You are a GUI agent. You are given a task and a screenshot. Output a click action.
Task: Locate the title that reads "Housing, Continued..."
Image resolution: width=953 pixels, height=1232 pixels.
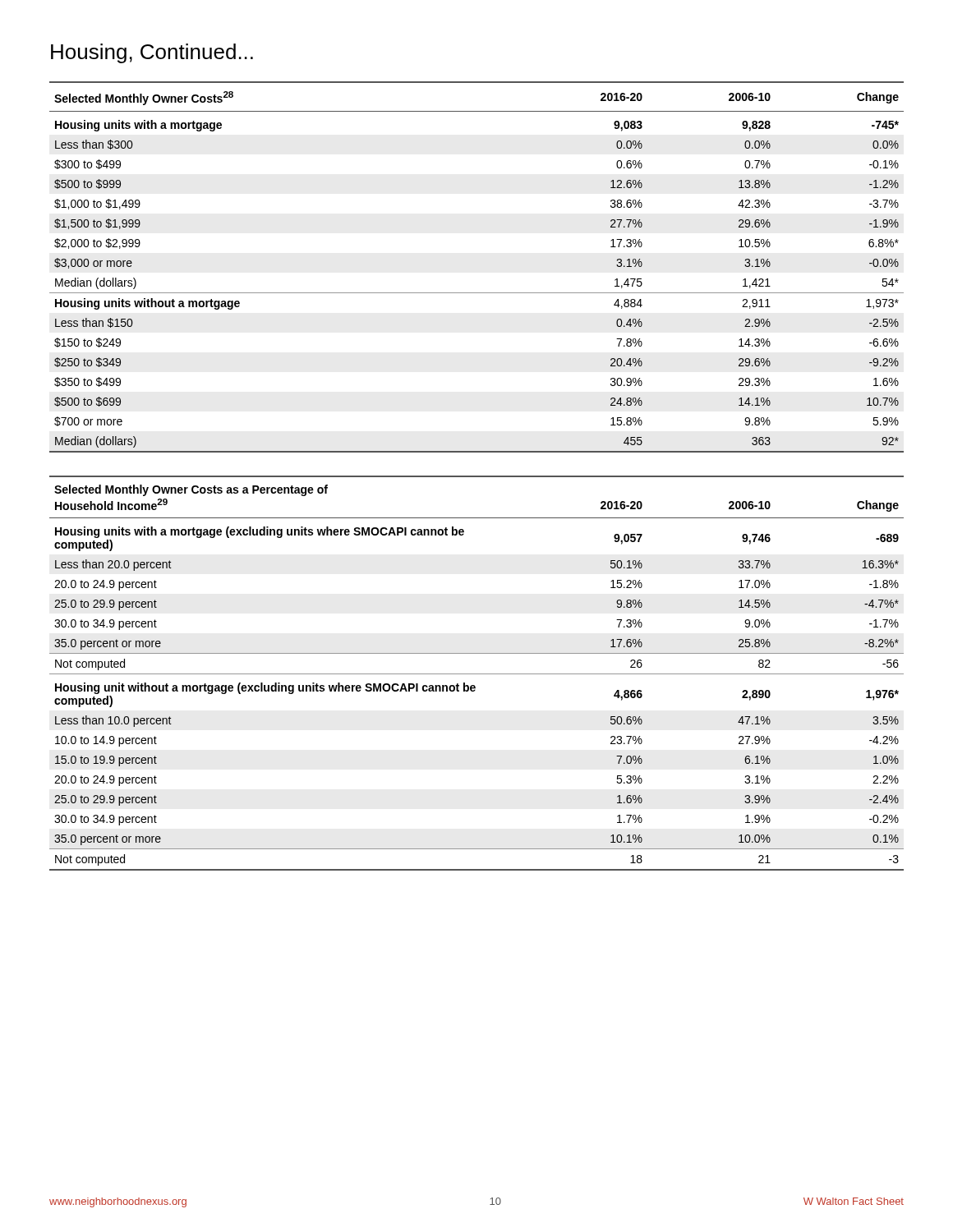152,52
